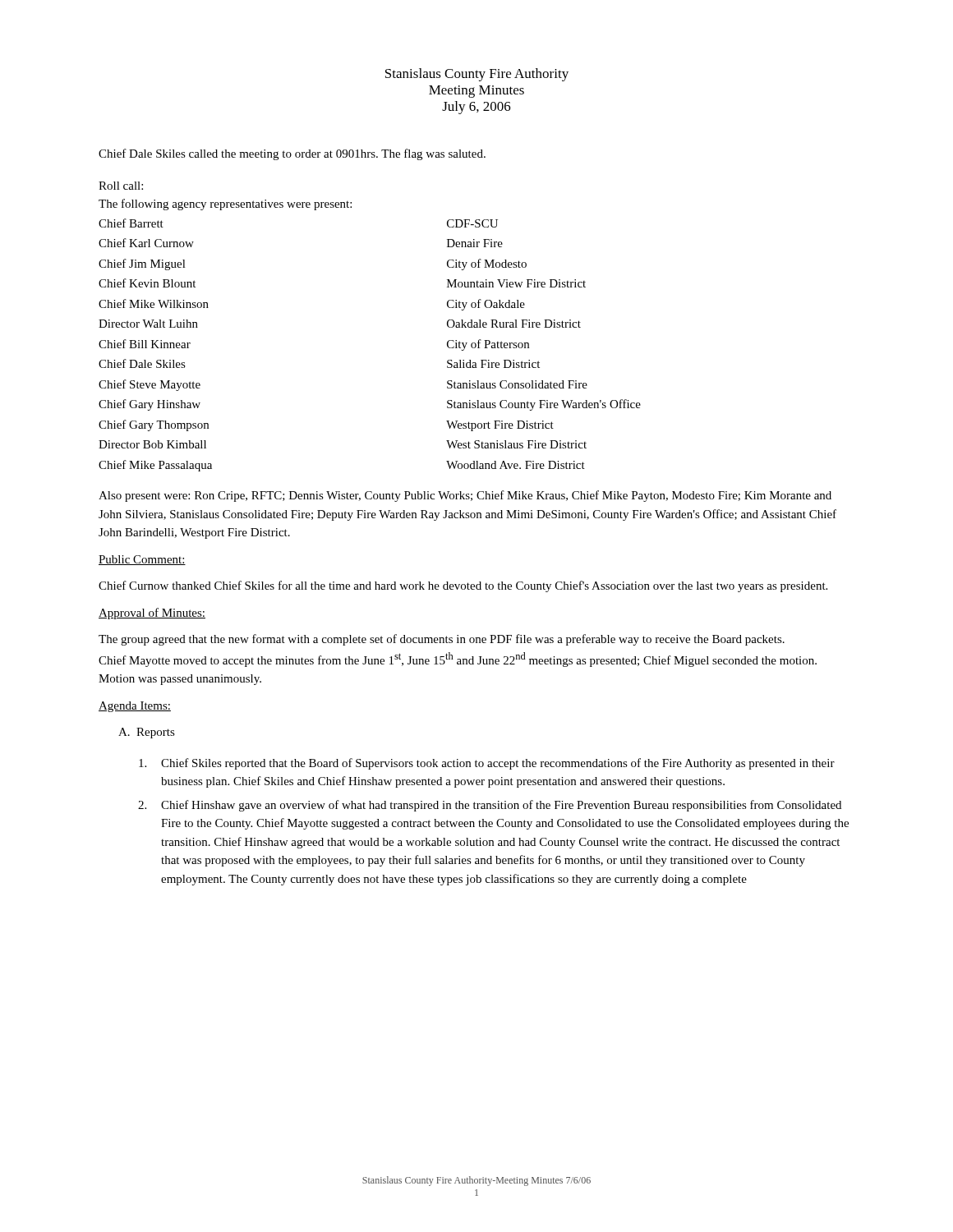Click the passage that begins "Also present were: Ron"

(x=467, y=514)
